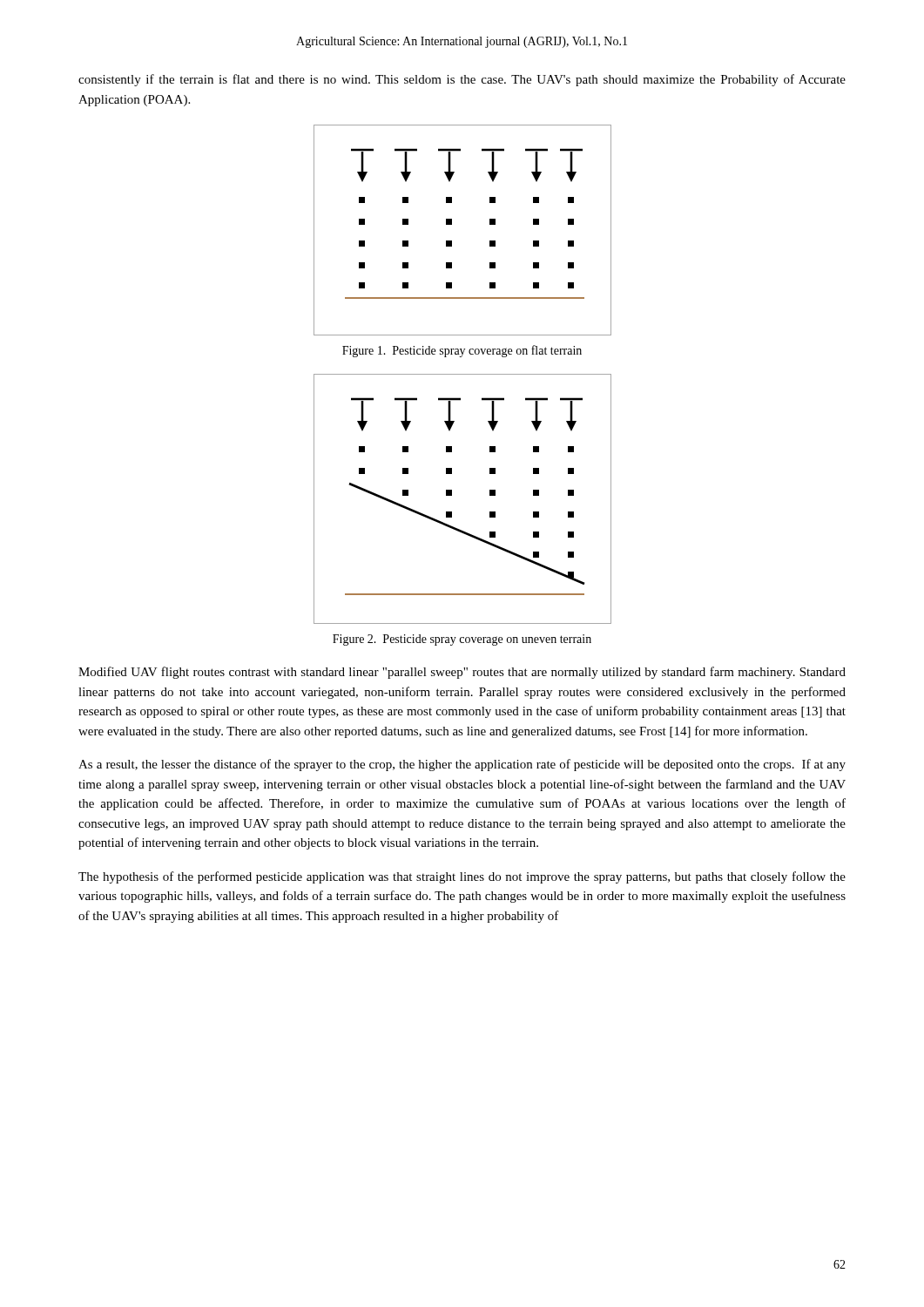Where is the passage that starts "consistently if the terrain is flat"?
Screen dimensions: 1307x924
(x=462, y=89)
